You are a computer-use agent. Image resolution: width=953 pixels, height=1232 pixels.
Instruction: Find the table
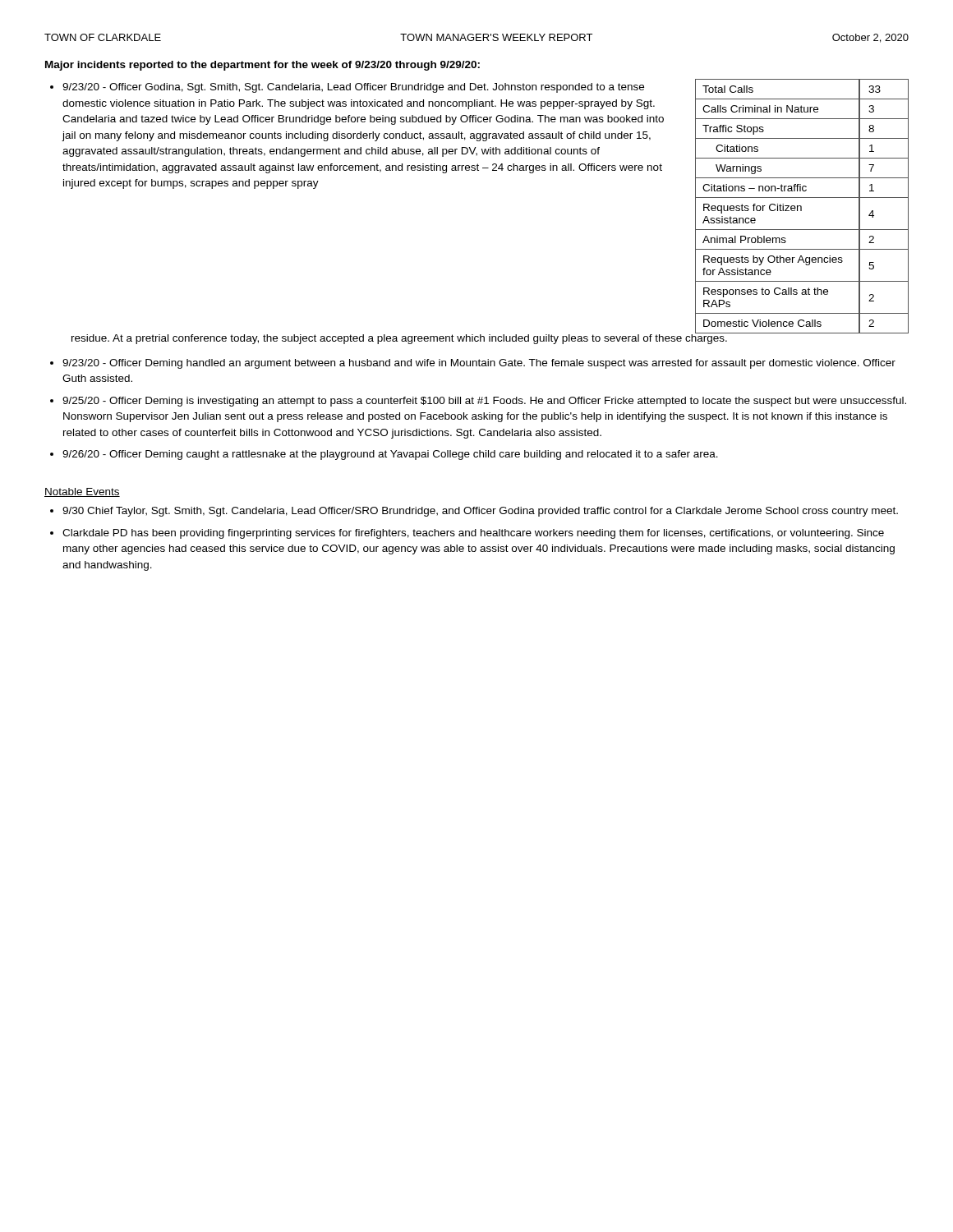pyautogui.click(x=802, y=206)
